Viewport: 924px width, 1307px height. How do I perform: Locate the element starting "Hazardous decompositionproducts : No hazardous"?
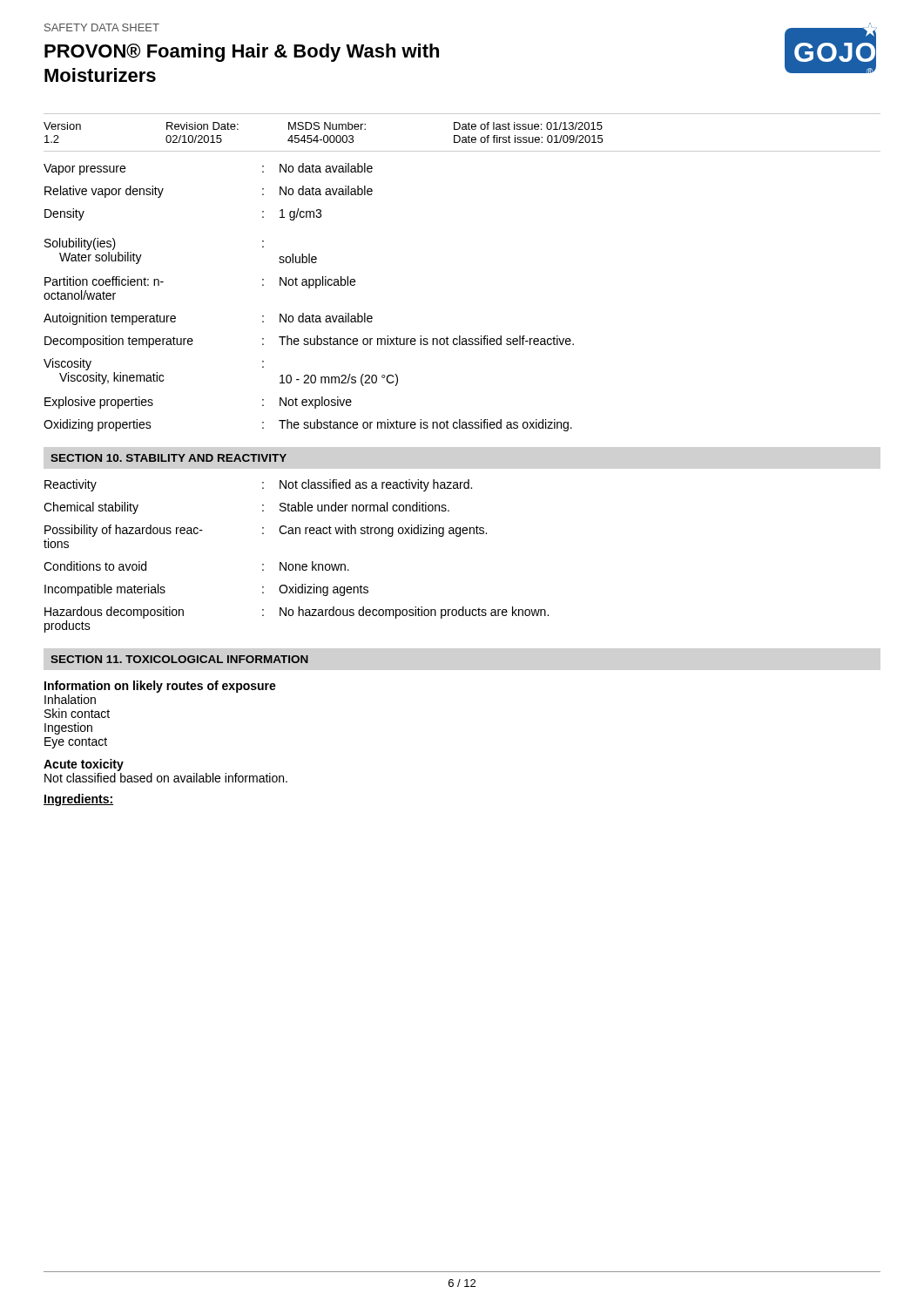(462, 619)
